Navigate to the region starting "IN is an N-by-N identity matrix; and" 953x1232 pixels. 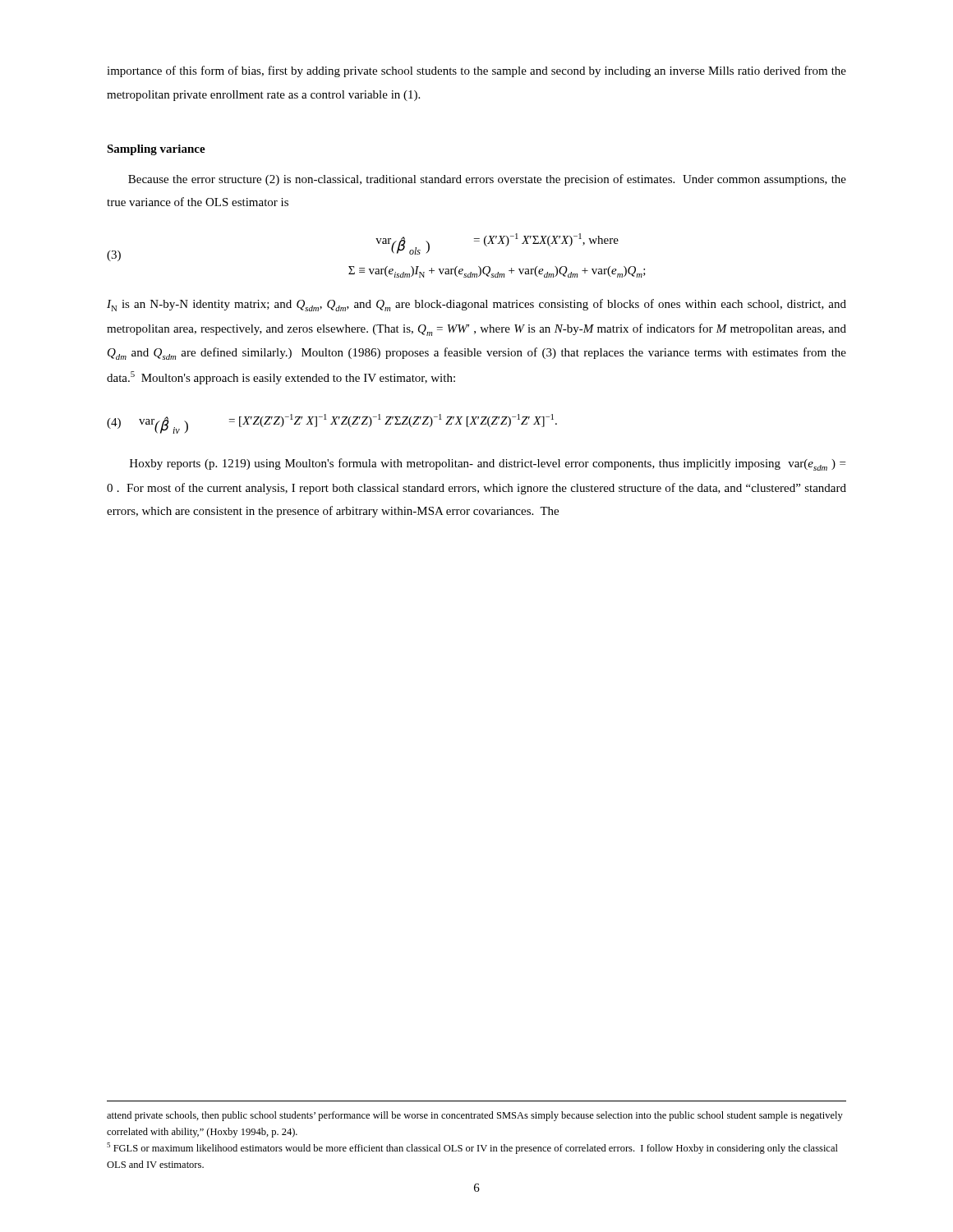coord(476,341)
